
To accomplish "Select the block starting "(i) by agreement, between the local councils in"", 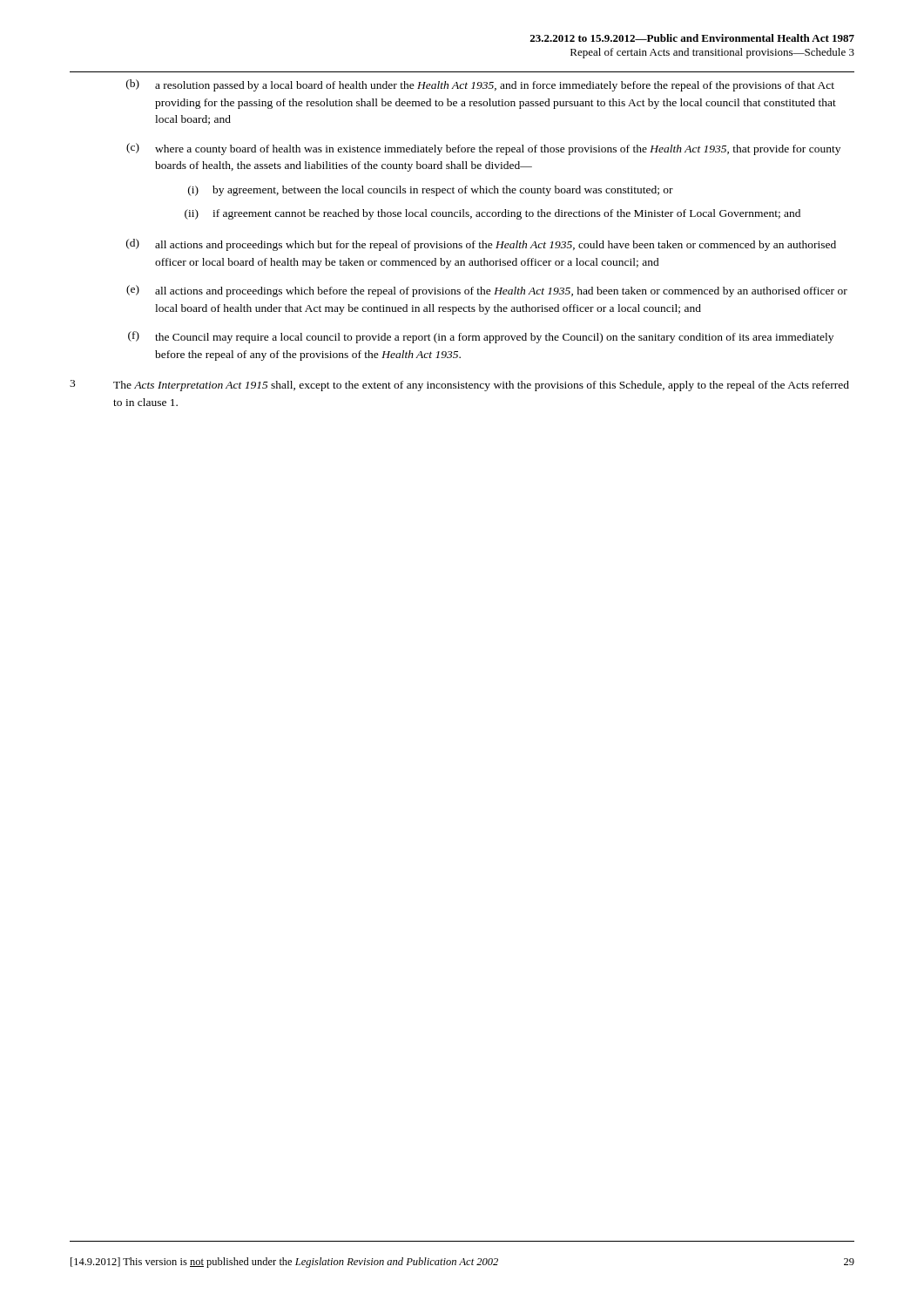I will (505, 190).
